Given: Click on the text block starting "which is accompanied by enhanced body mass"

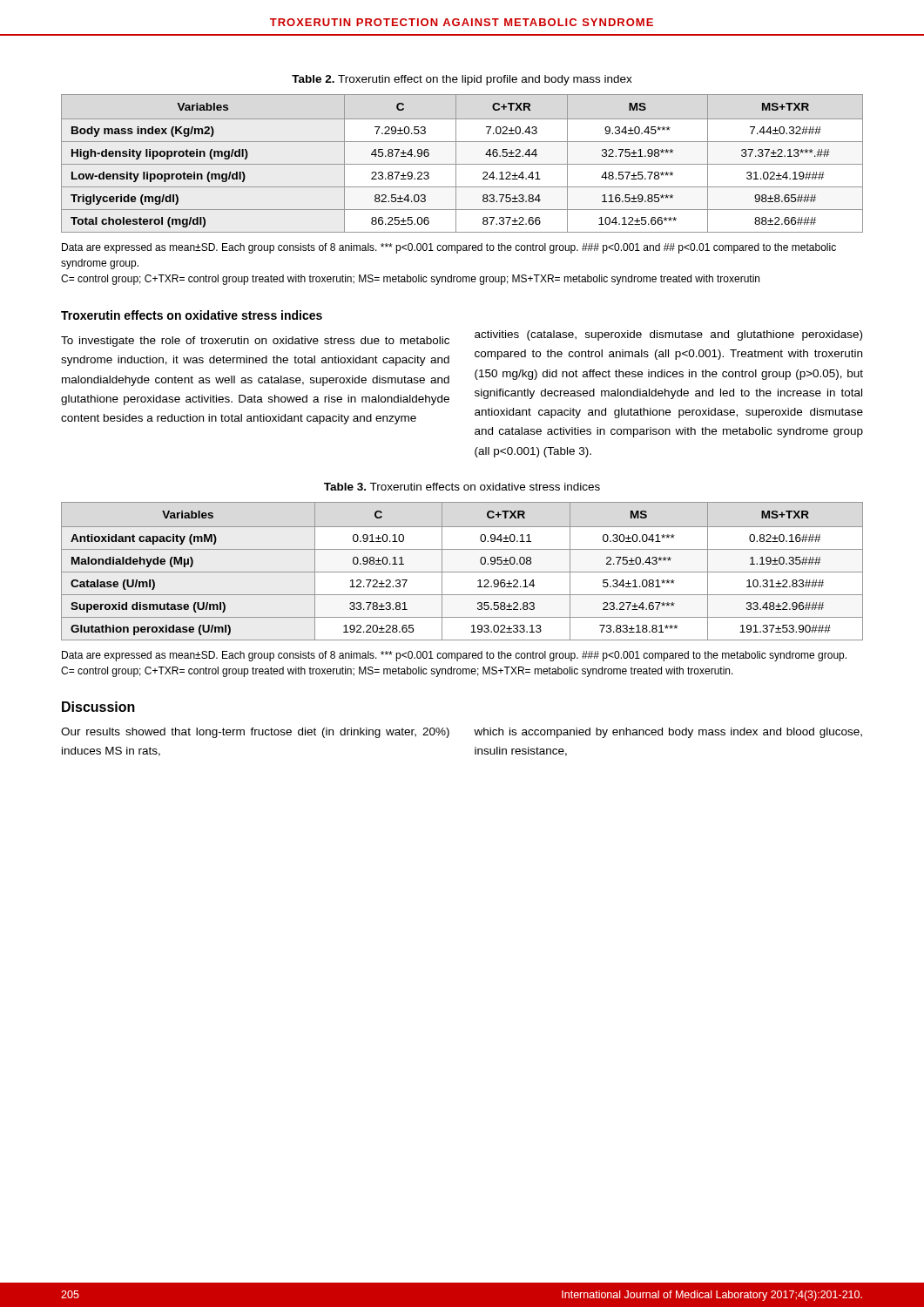Looking at the screenshot, I should tap(669, 741).
